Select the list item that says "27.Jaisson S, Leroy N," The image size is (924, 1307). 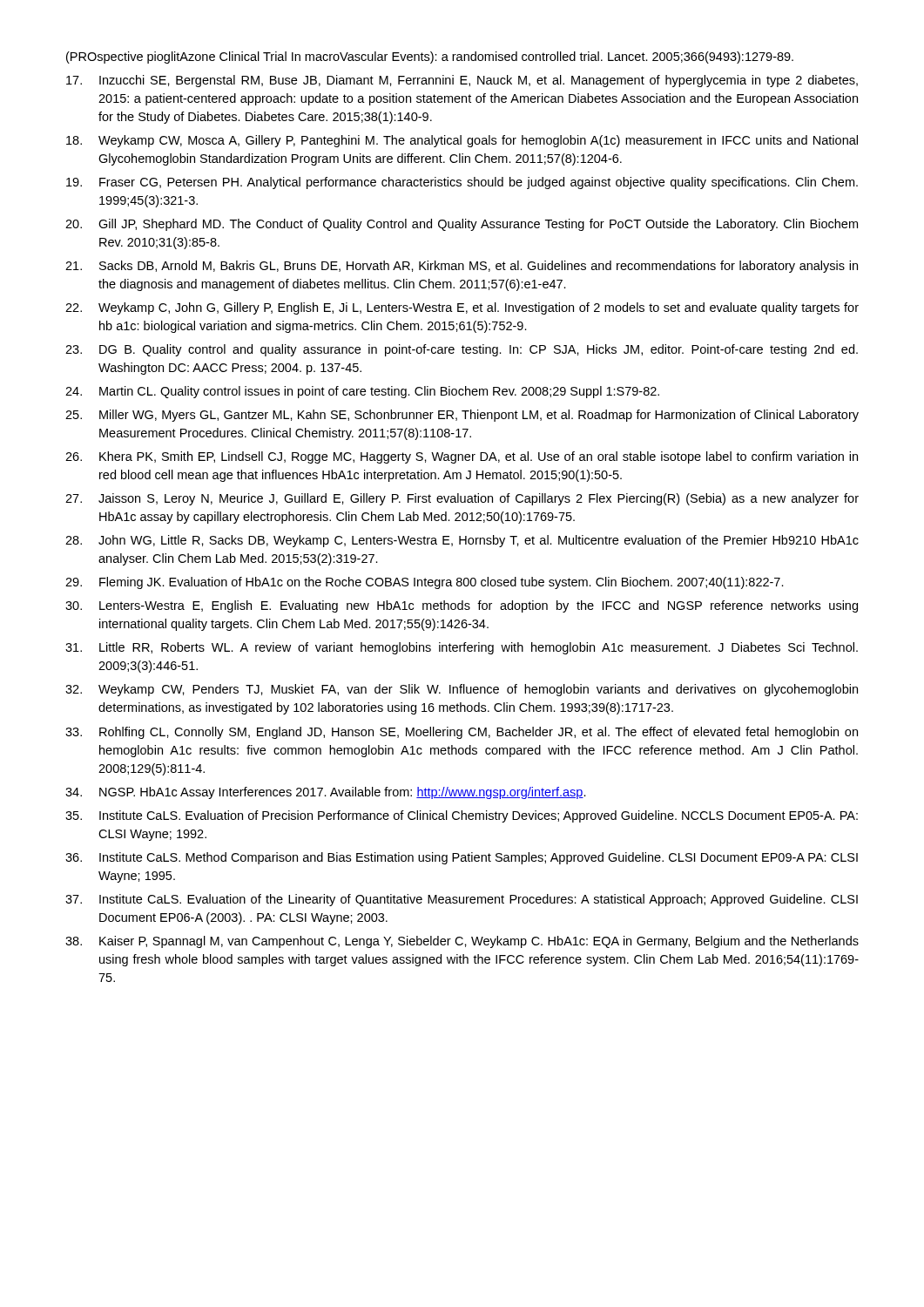(x=462, y=508)
